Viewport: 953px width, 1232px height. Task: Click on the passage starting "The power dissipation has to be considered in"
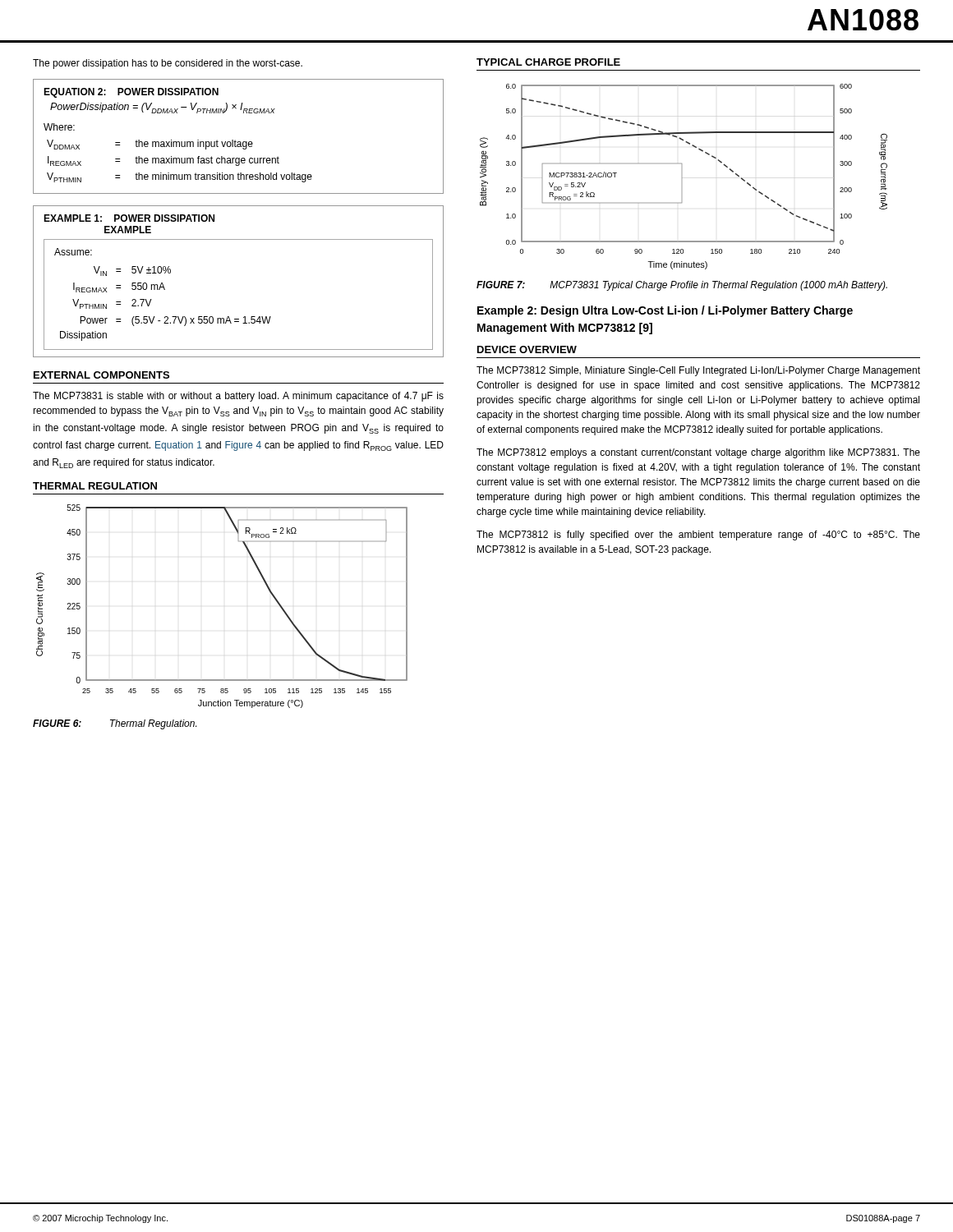click(168, 63)
